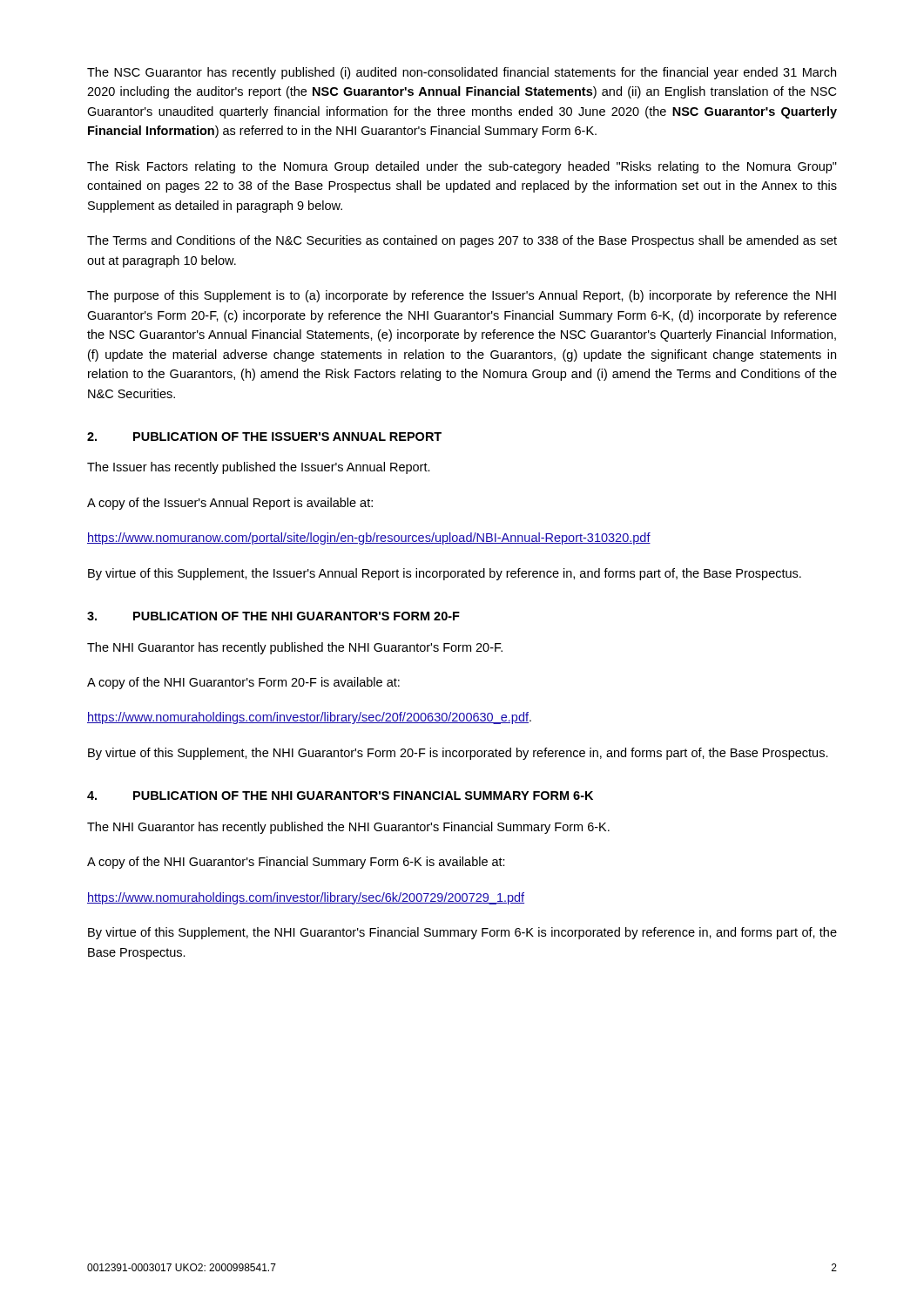Navigate to the block starting "The Terms and Conditions of the N&C"

[462, 251]
